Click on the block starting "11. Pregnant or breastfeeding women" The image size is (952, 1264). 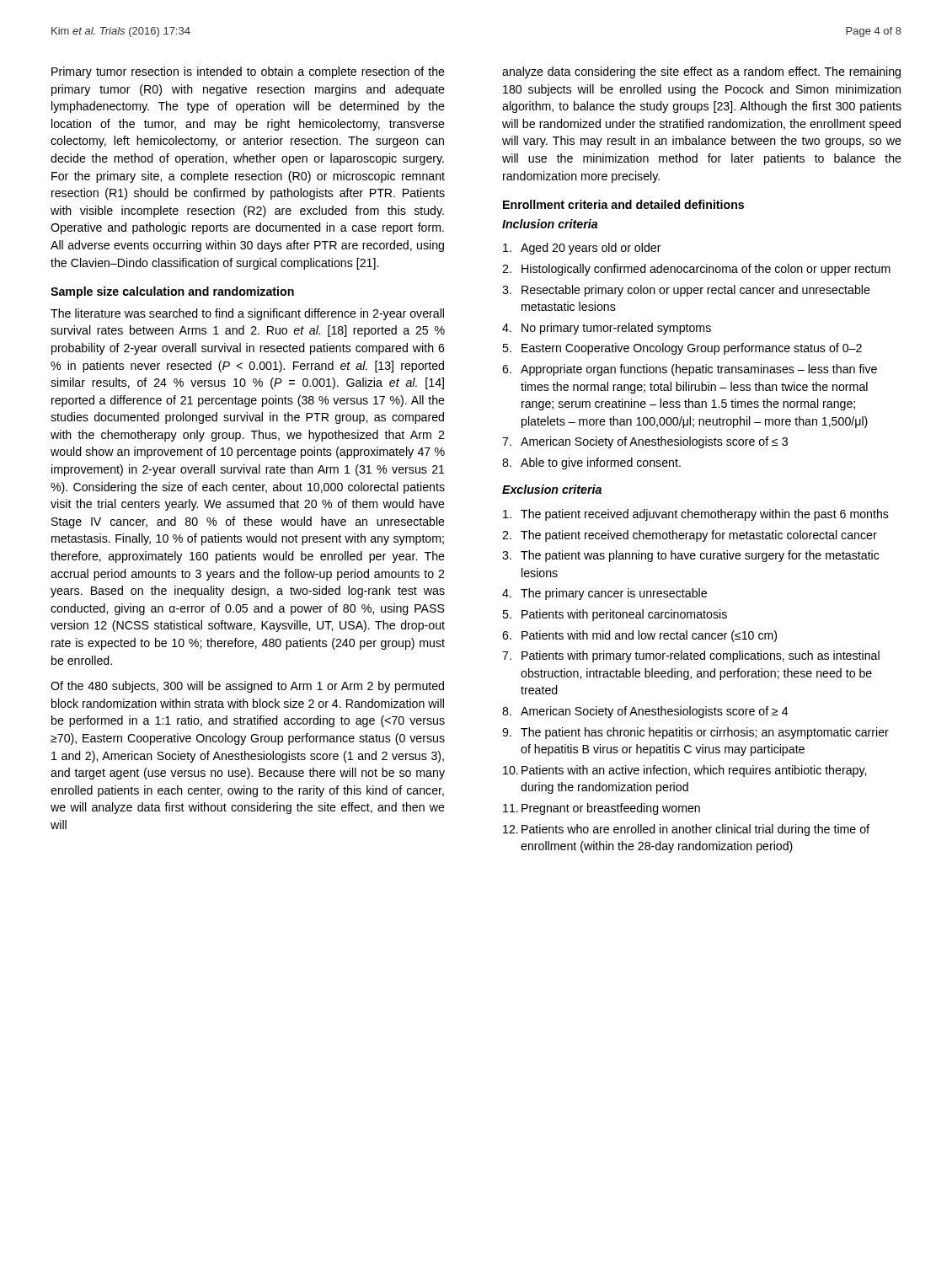702,808
